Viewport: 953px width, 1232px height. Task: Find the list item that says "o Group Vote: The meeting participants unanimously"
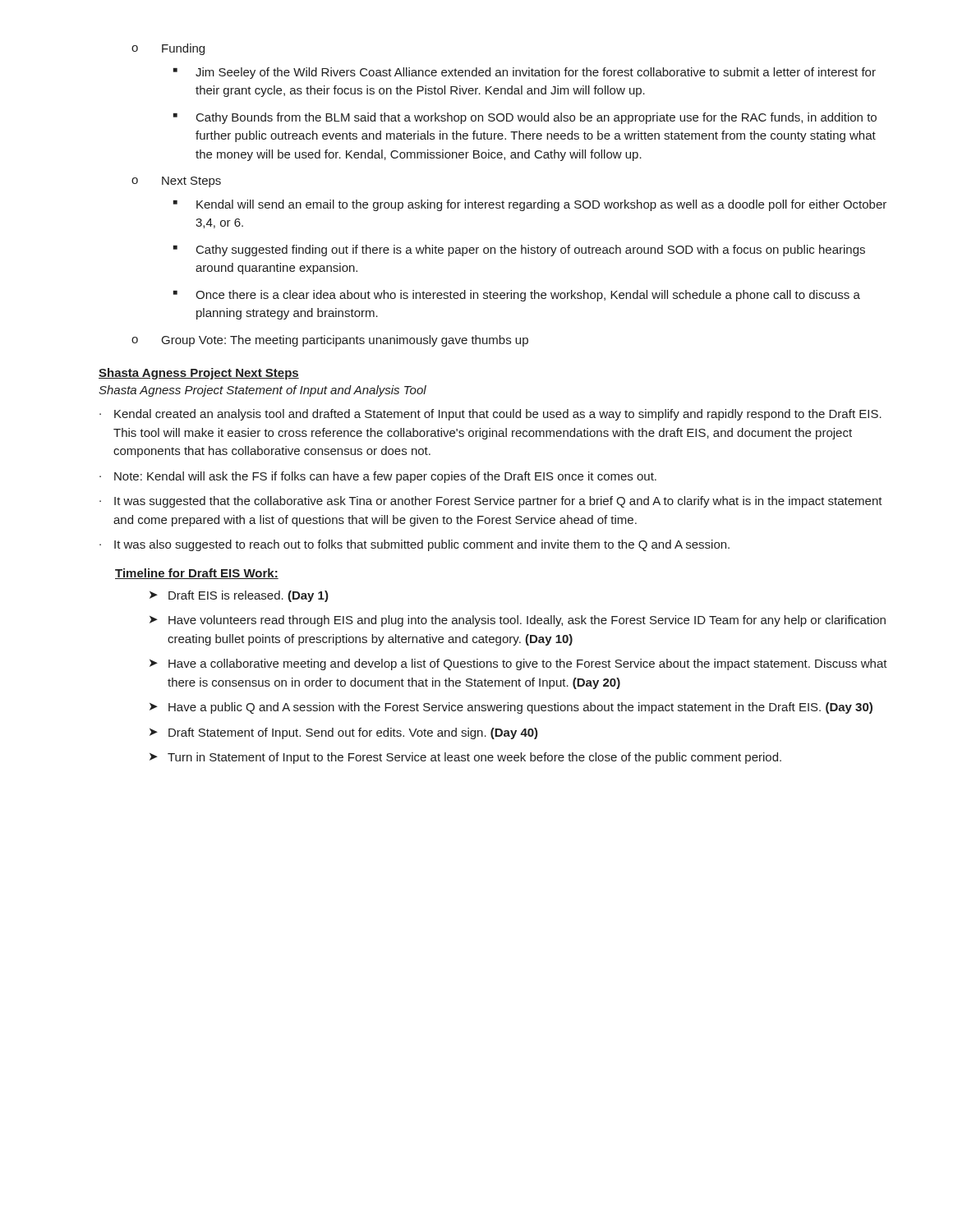(509, 340)
